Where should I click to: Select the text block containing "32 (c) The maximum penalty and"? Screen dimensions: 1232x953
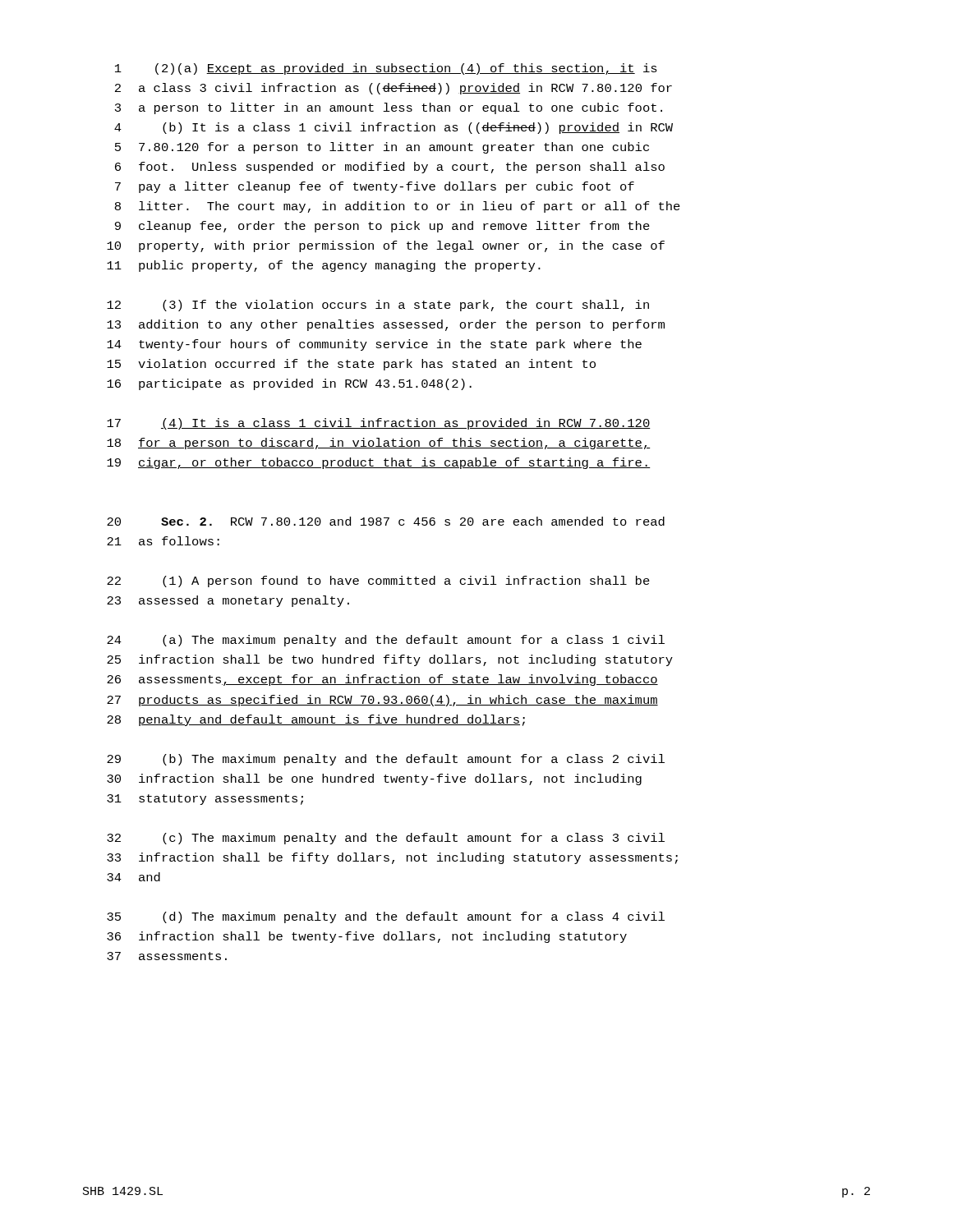(x=476, y=838)
